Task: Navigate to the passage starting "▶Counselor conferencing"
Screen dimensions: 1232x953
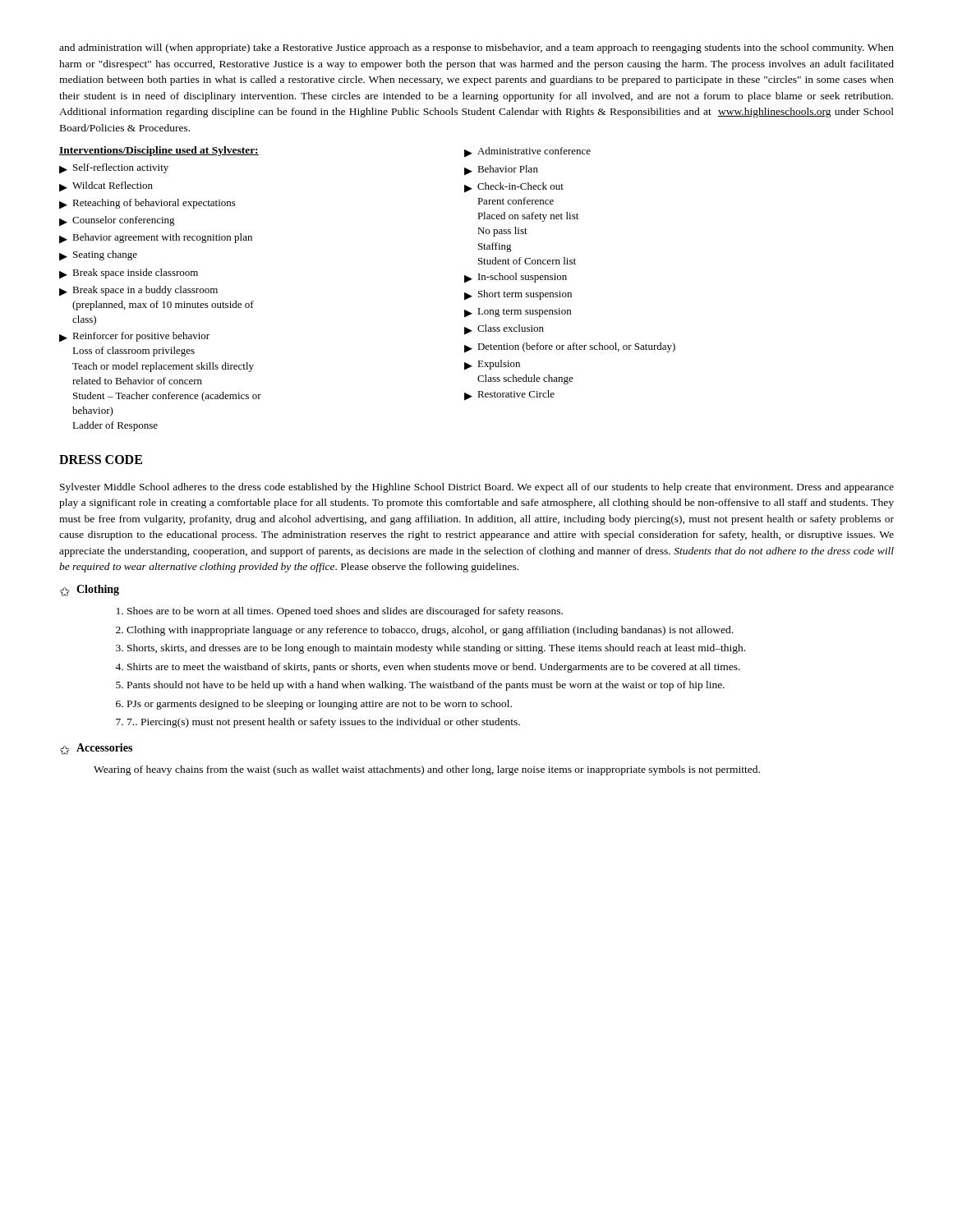Action: 117,221
